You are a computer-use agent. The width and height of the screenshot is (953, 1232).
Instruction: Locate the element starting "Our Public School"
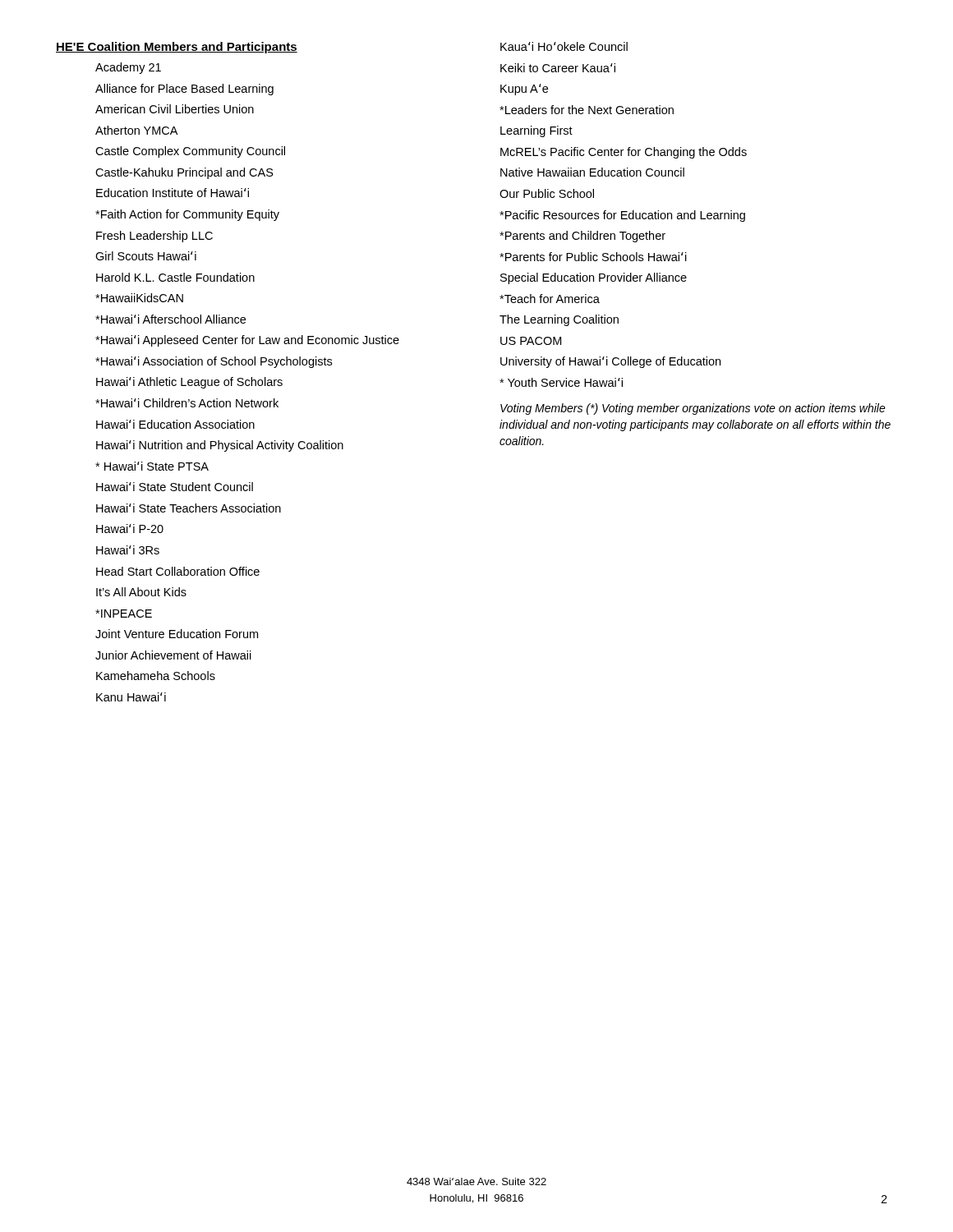coord(547,194)
